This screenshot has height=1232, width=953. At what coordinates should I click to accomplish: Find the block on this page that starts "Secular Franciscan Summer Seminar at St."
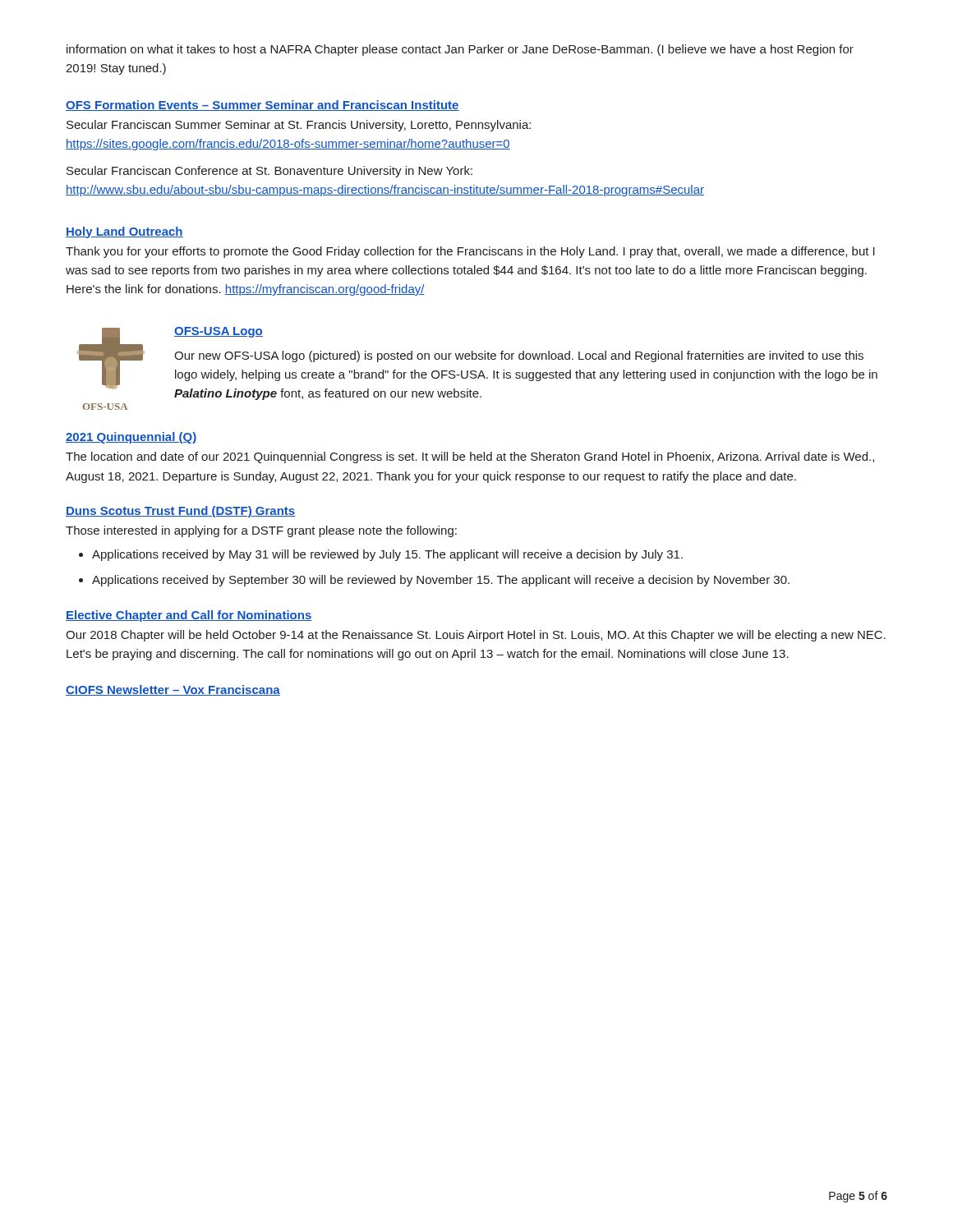click(x=299, y=134)
